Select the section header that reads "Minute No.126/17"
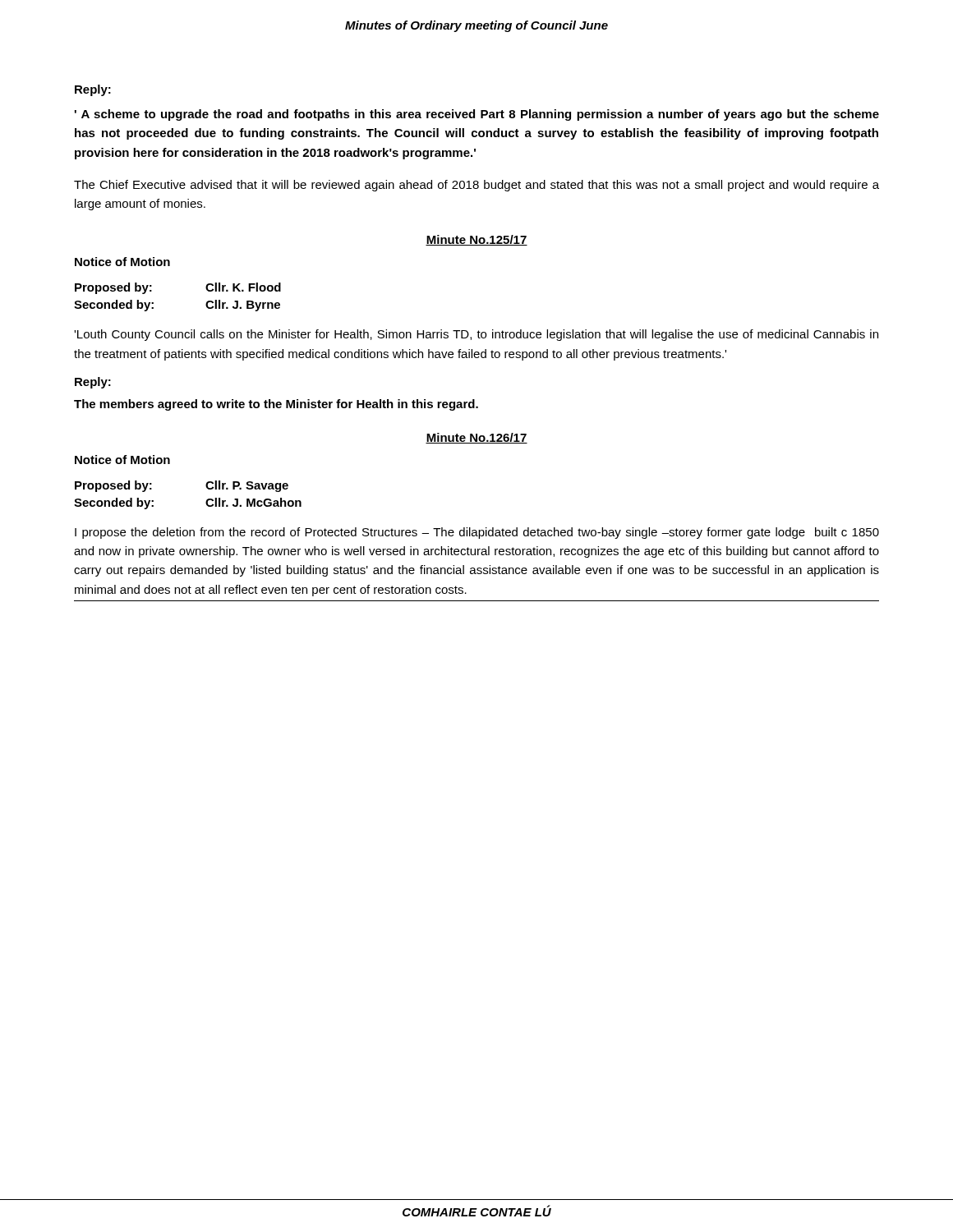Image resolution: width=953 pixels, height=1232 pixels. pyautogui.click(x=476, y=437)
